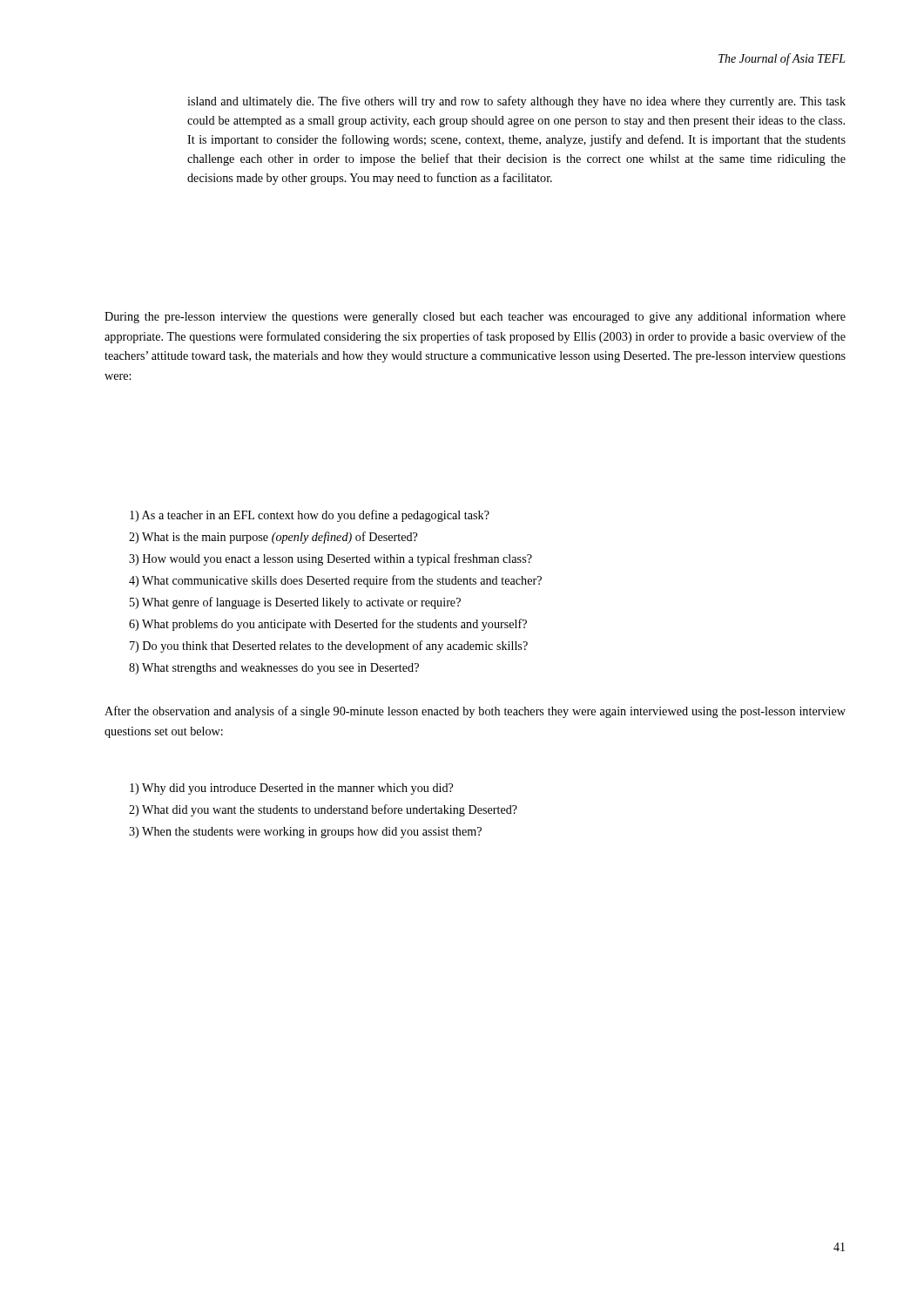The height and width of the screenshot is (1307, 924).
Task: Locate the text starting "2) What is the main purpose (openly defined)"
Action: 273,537
